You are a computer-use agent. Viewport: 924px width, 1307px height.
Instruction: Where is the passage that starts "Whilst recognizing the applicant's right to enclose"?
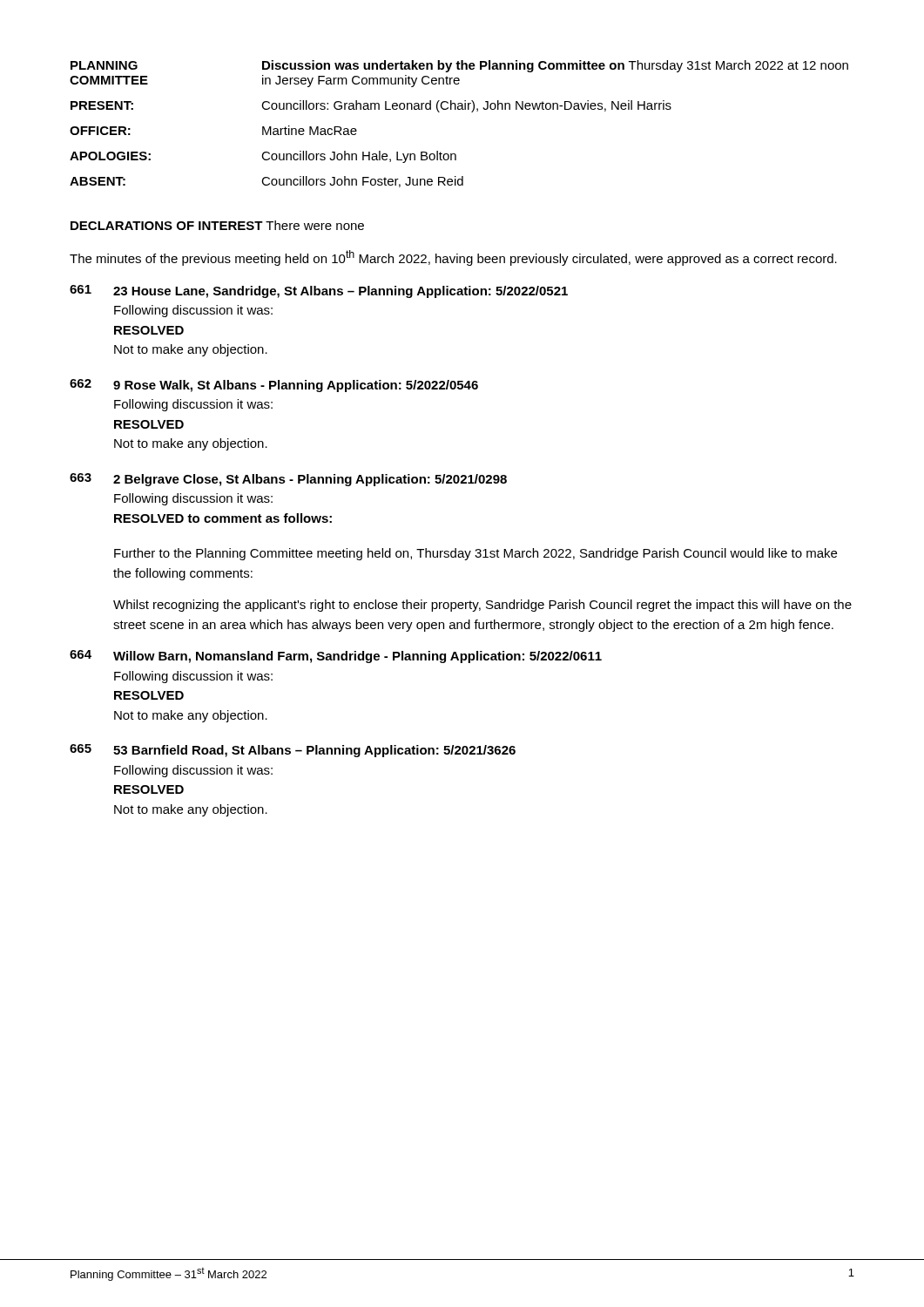[x=482, y=614]
